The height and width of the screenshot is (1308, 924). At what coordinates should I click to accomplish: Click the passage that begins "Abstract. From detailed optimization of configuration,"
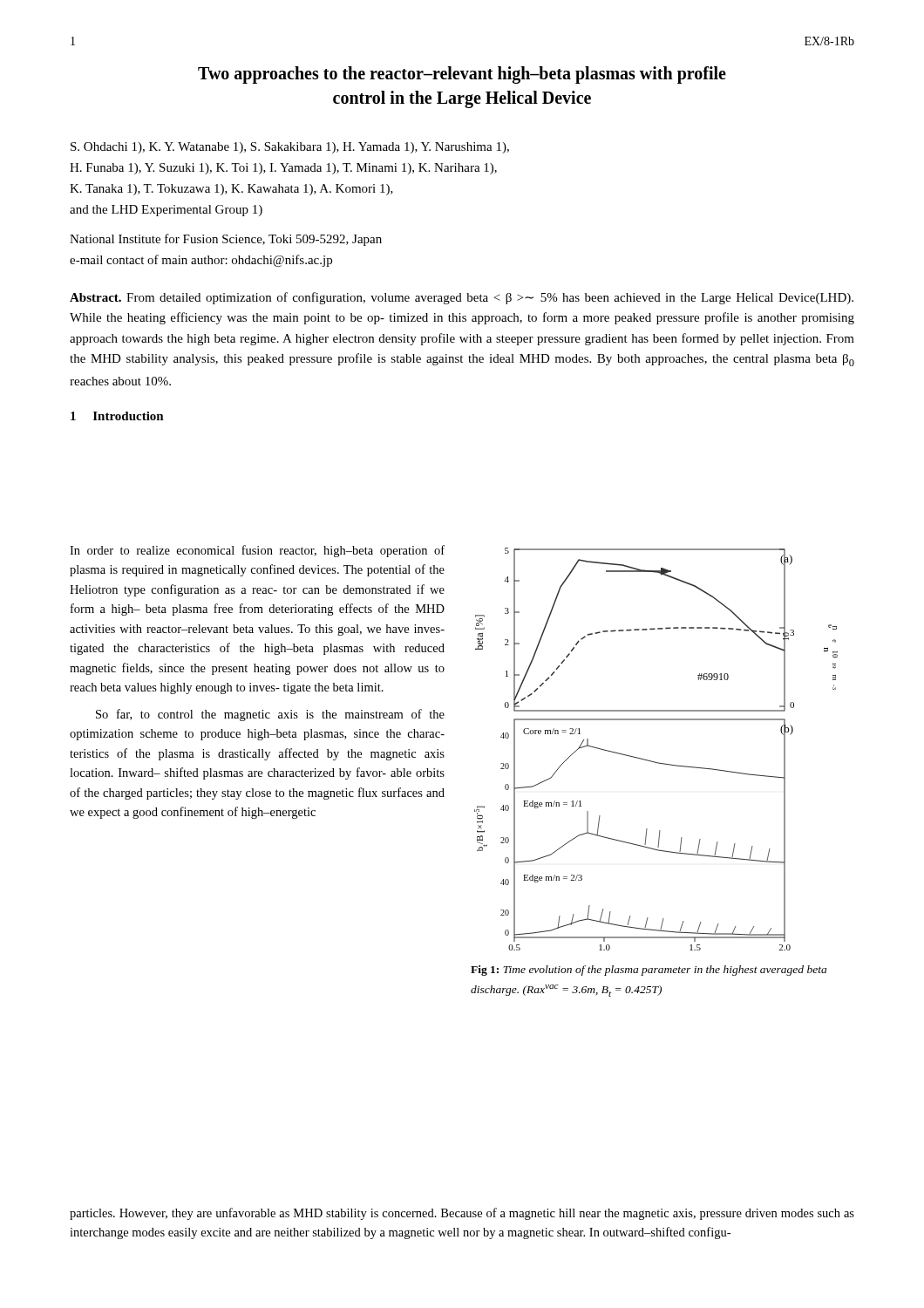tap(462, 339)
